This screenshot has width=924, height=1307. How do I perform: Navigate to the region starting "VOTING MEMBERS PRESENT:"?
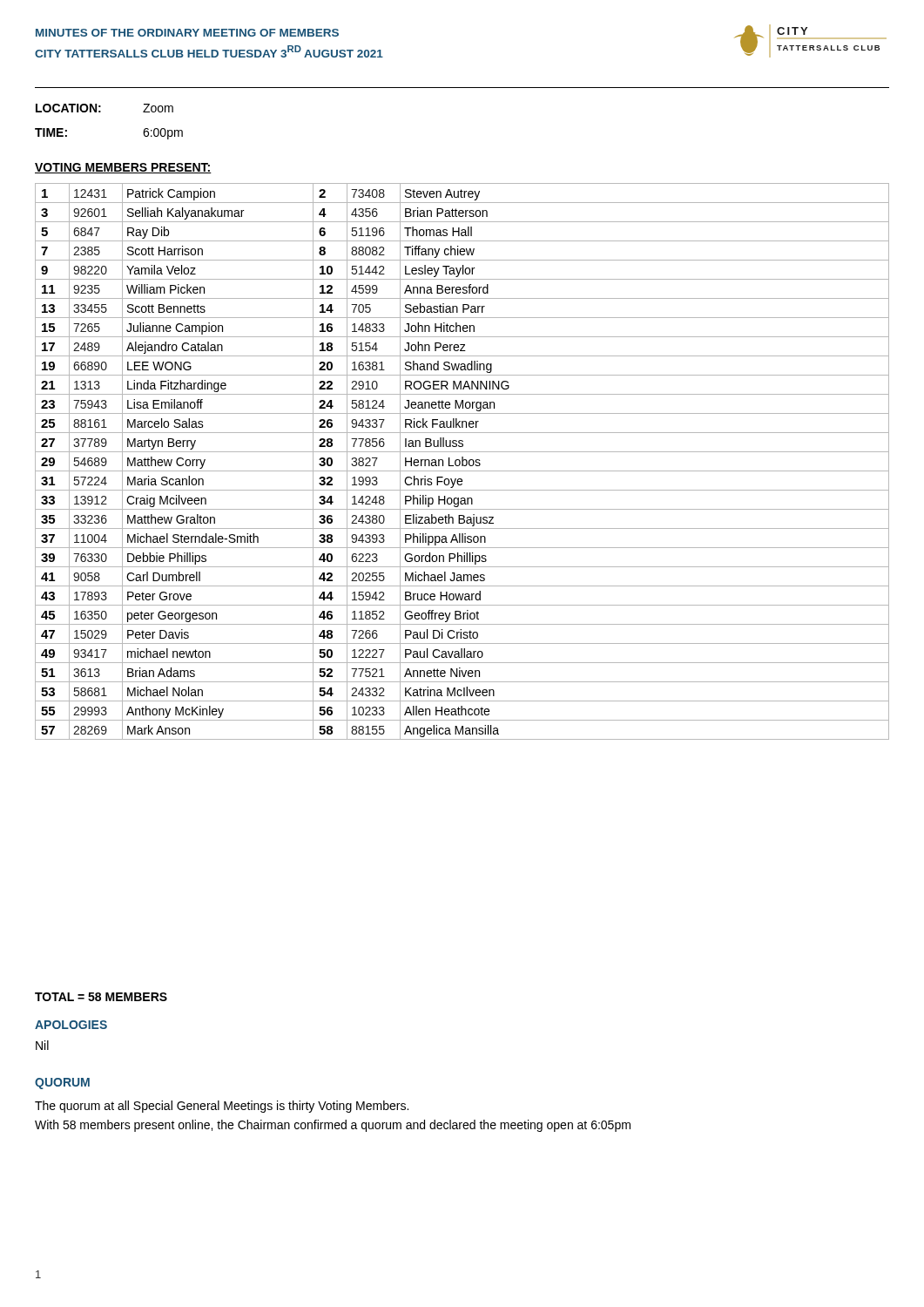(x=123, y=167)
